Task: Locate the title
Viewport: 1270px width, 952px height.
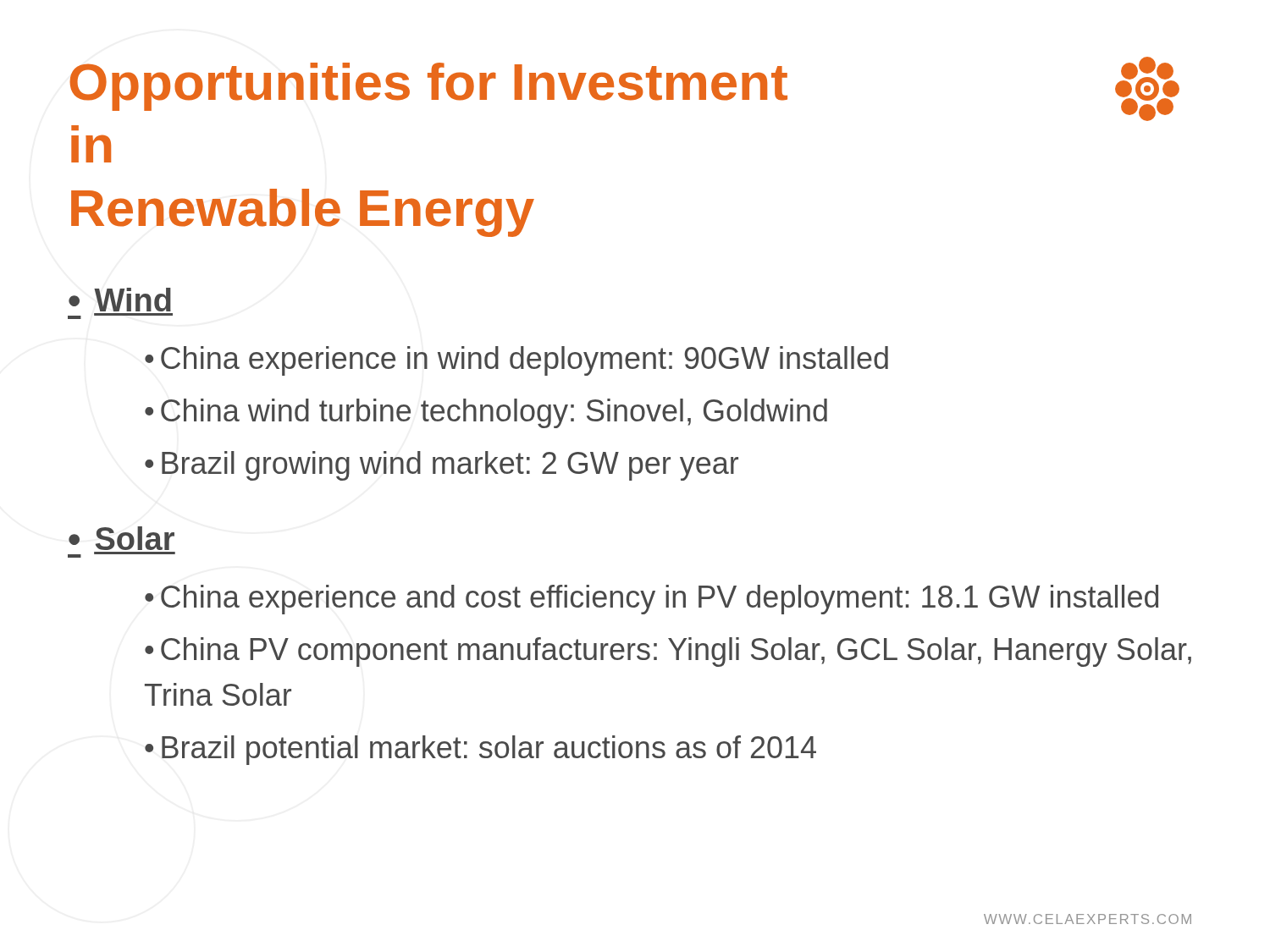Action: (x=449, y=145)
